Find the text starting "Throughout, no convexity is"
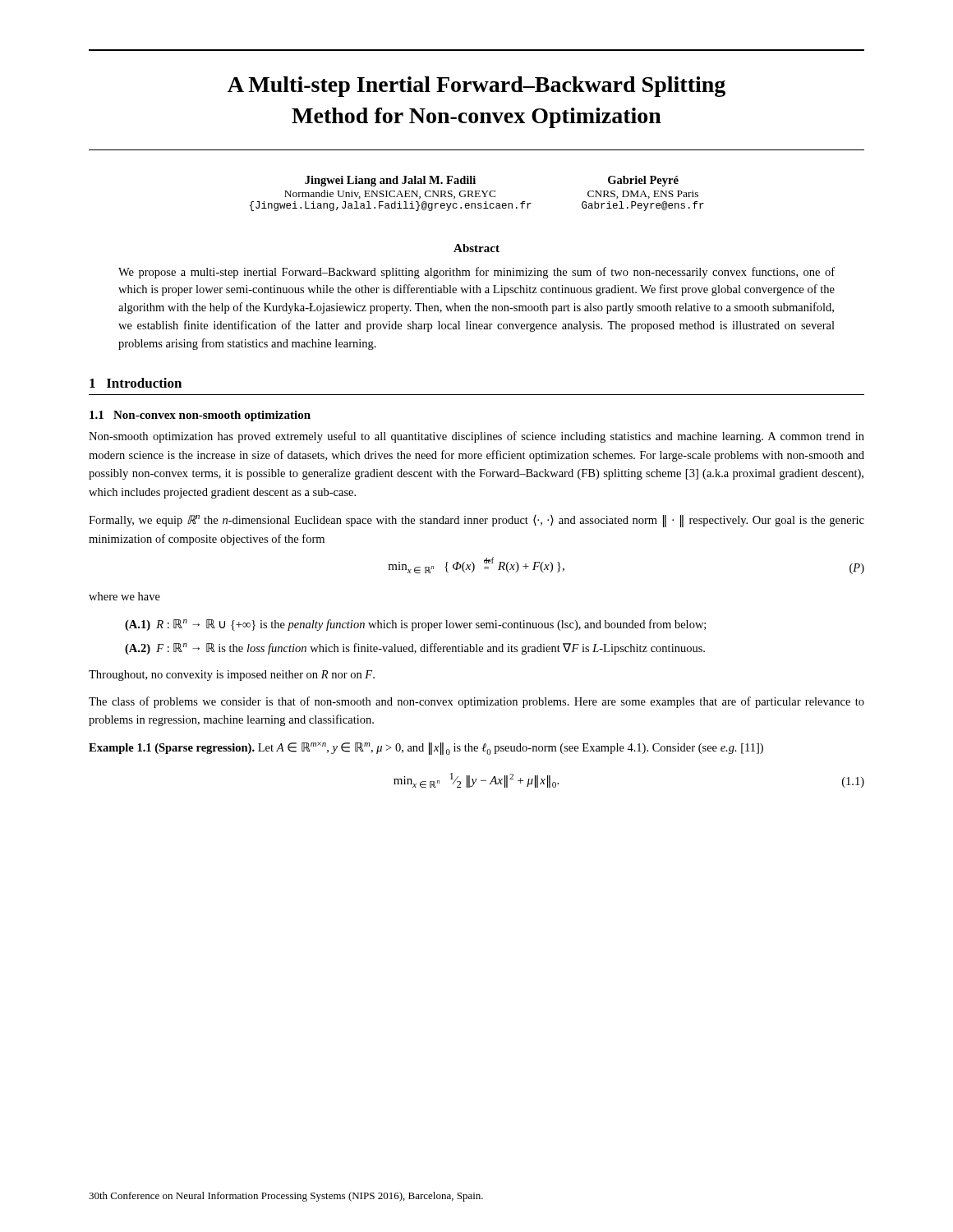This screenshot has width=953, height=1232. 232,674
